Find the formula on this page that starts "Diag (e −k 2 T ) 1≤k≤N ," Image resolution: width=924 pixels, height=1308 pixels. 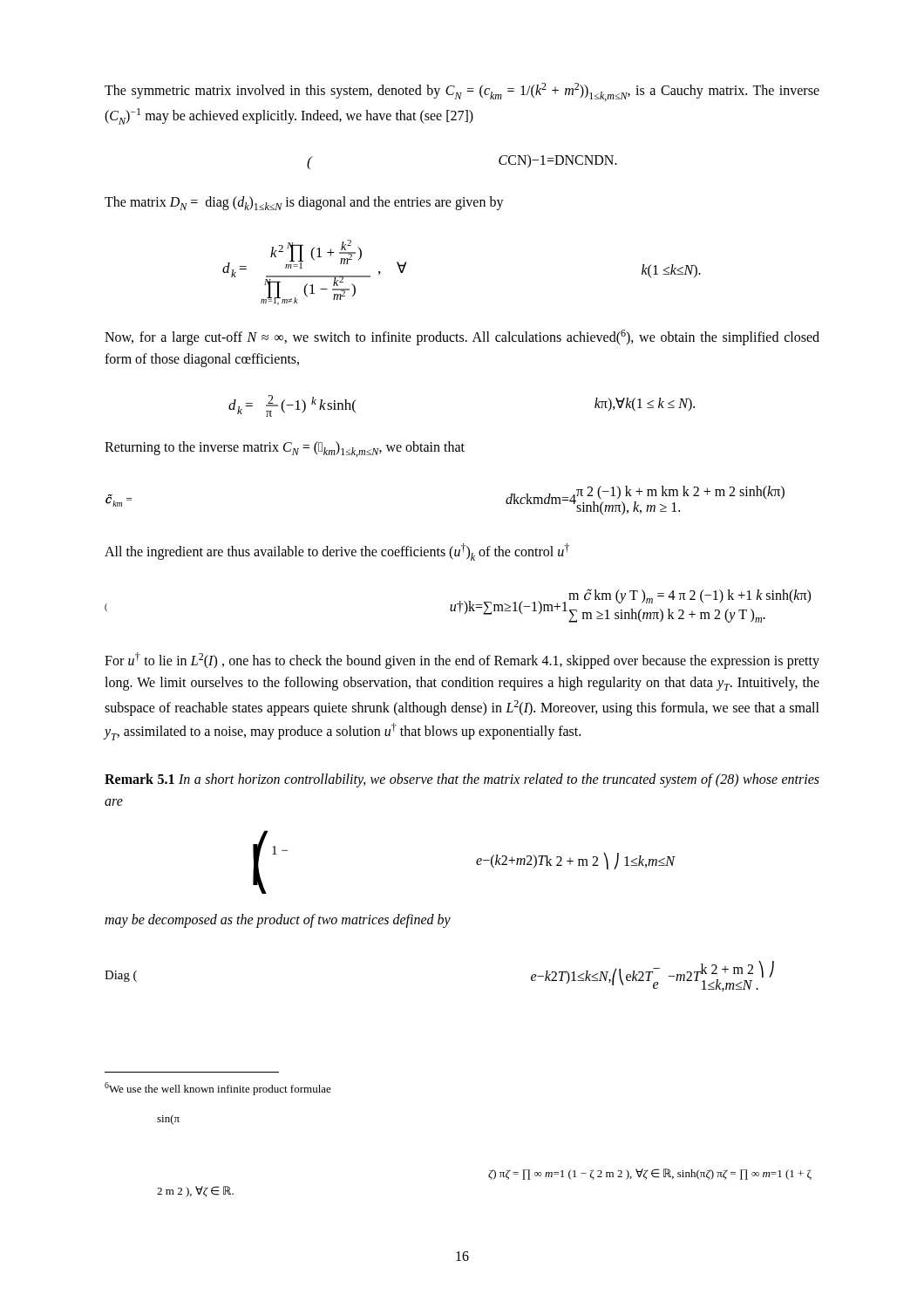(x=120, y=976)
